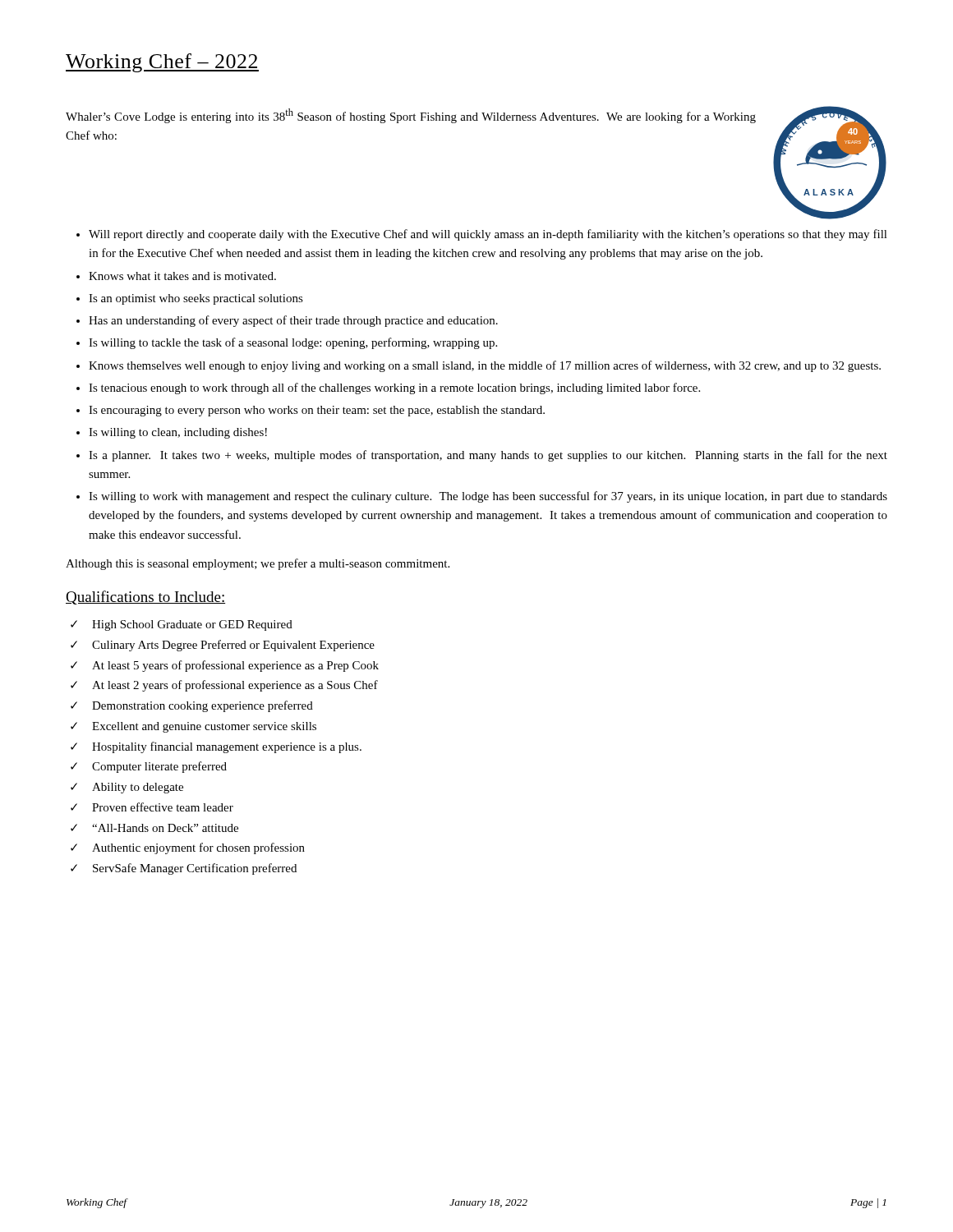Click on the text block starting "Demonstration cooking experience preferred"
Image resolution: width=953 pixels, height=1232 pixels.
click(202, 706)
